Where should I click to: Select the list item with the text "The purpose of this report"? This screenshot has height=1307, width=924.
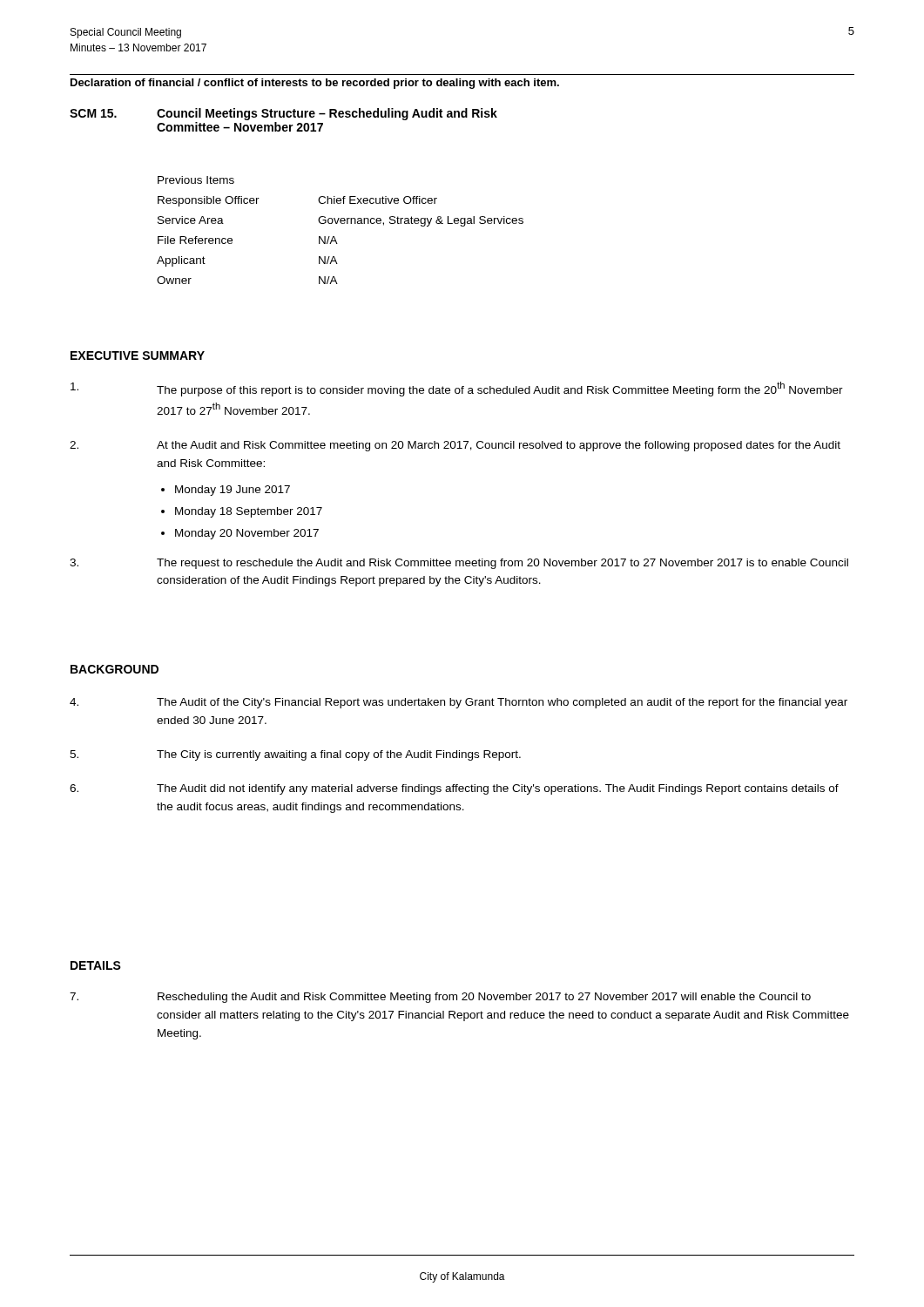[x=462, y=399]
